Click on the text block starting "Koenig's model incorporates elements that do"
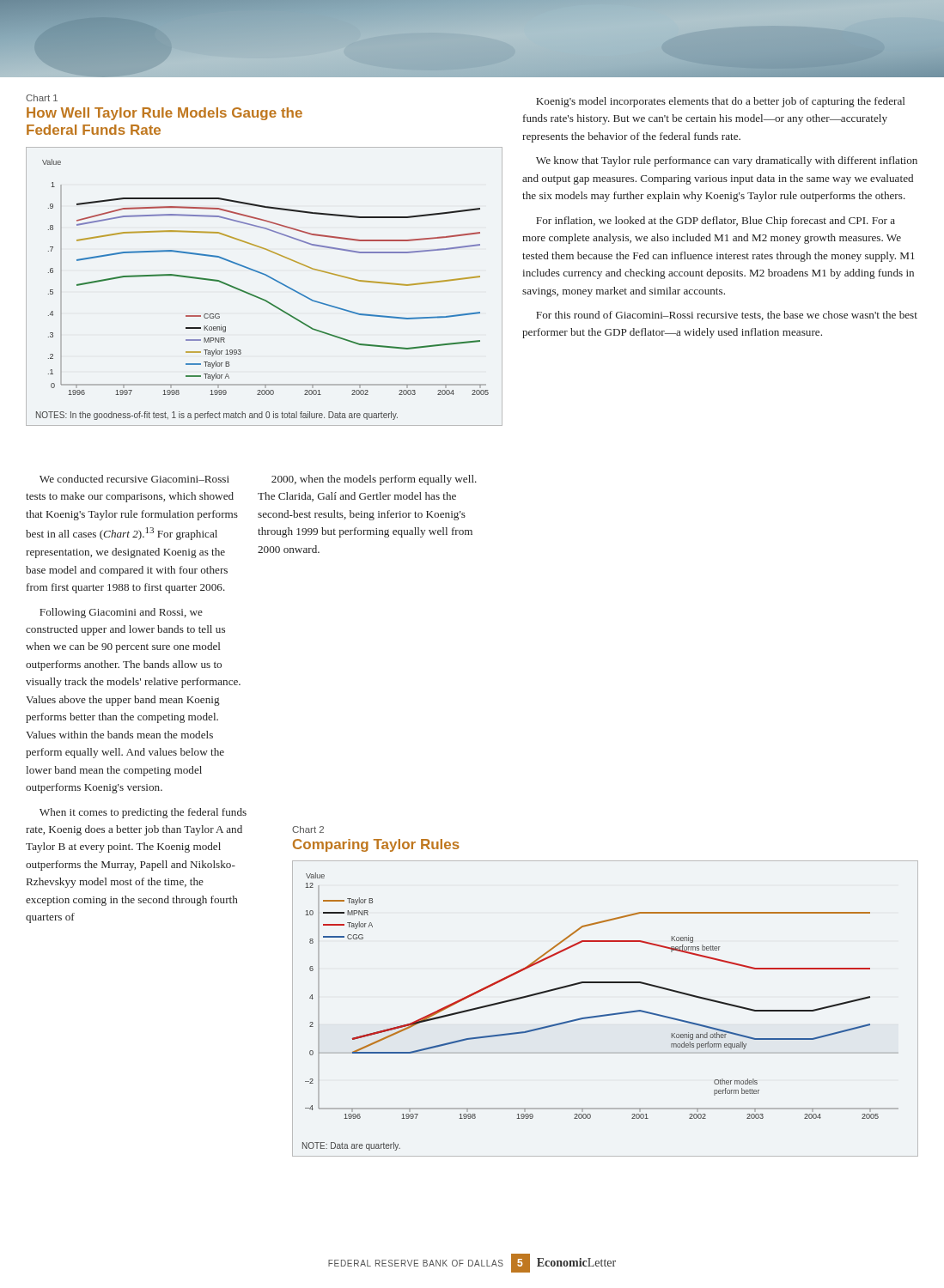Viewport: 944px width, 1288px height. (x=720, y=217)
